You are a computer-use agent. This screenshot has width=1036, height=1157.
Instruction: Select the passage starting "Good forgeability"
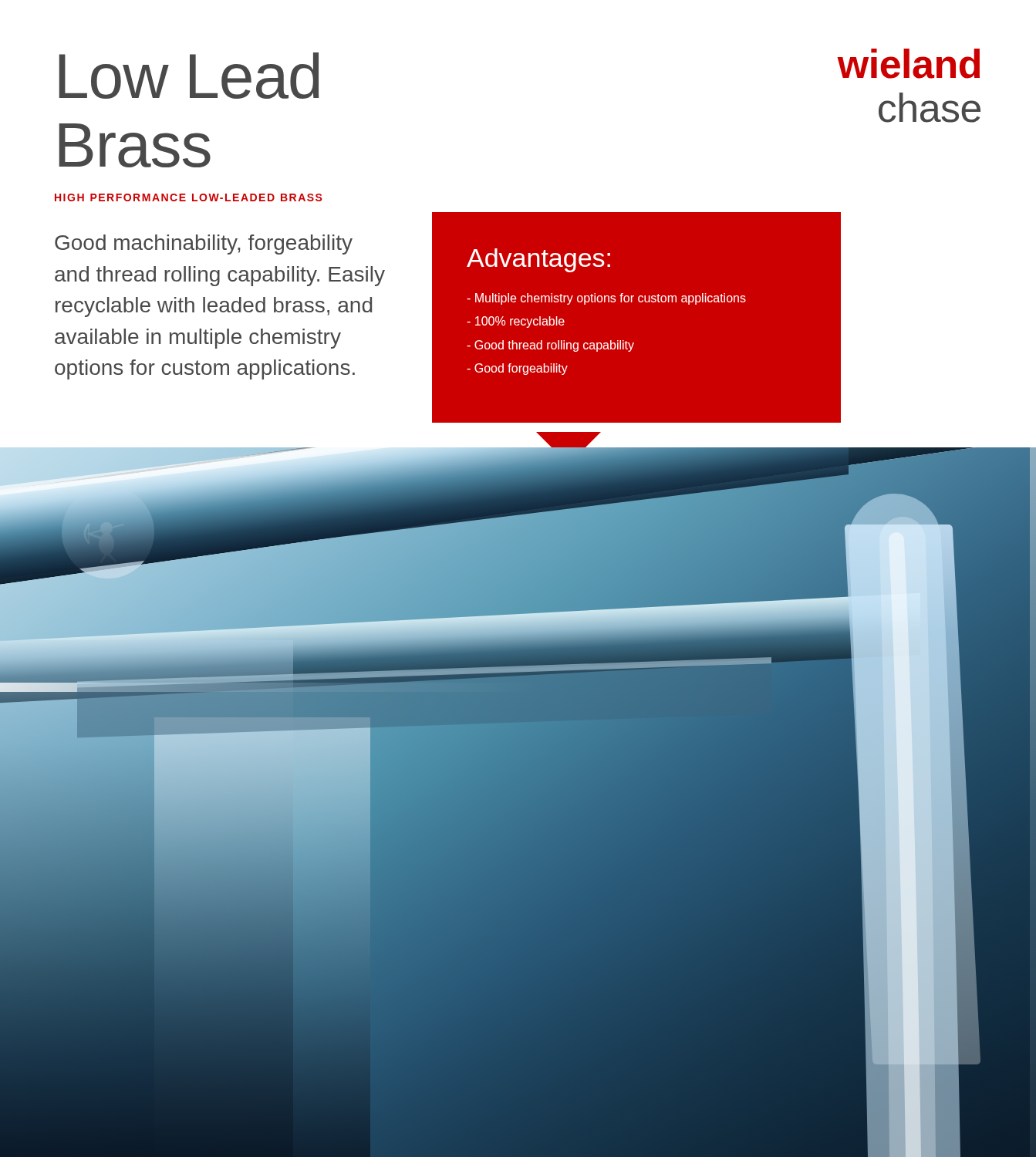click(x=517, y=368)
